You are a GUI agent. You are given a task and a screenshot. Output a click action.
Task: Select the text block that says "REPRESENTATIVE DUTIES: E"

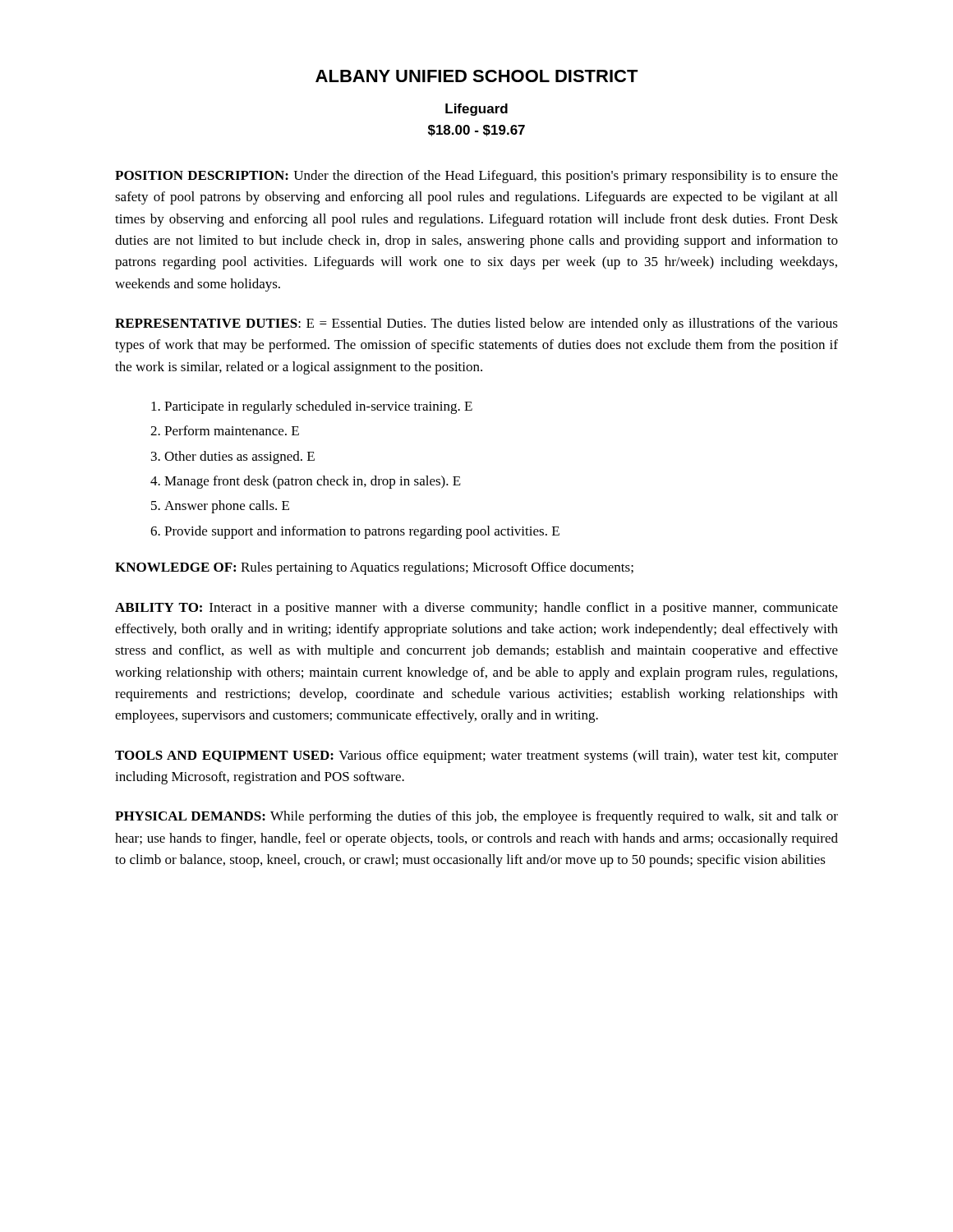[476, 345]
